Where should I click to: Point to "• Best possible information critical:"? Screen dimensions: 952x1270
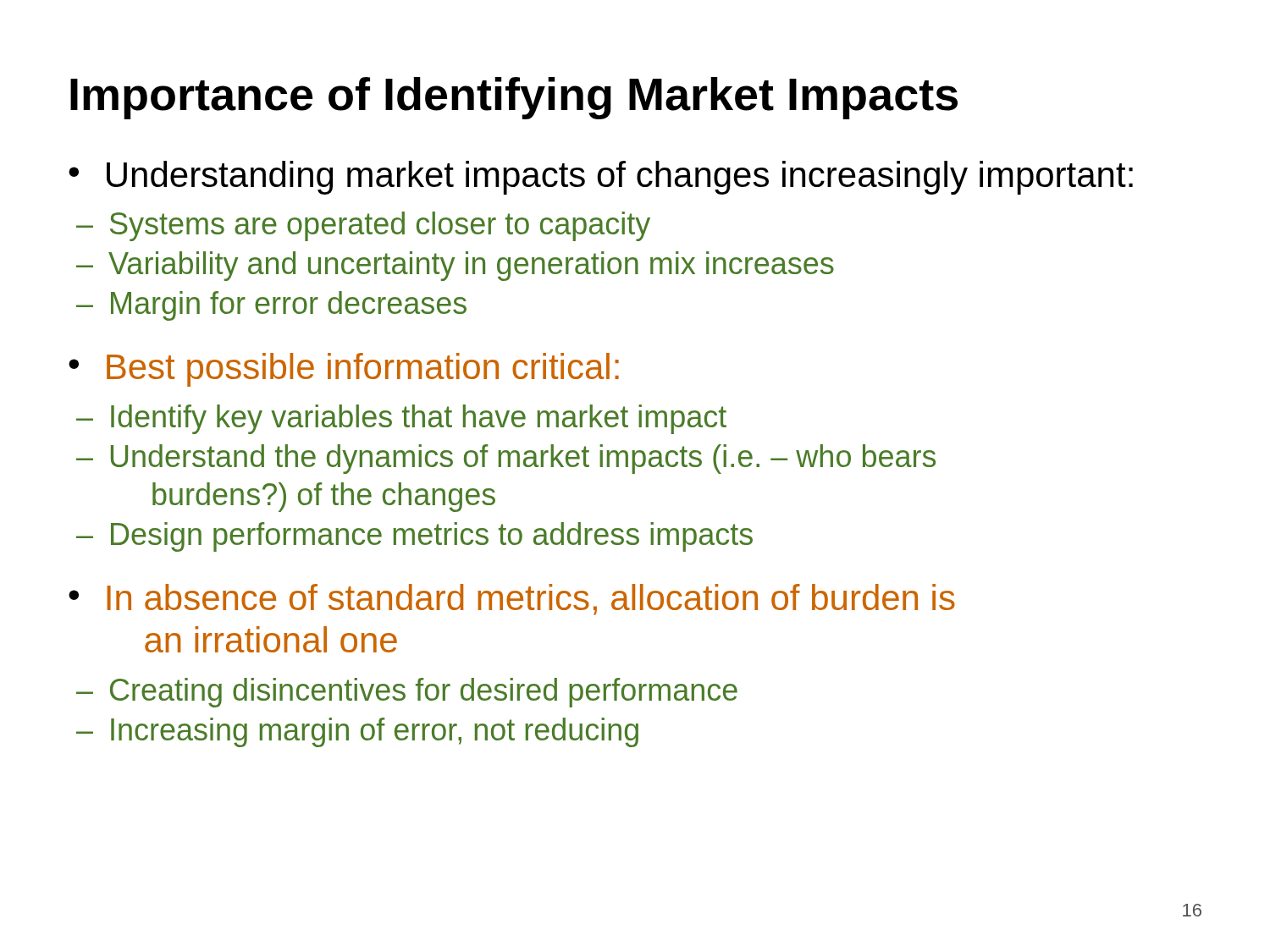coord(345,368)
